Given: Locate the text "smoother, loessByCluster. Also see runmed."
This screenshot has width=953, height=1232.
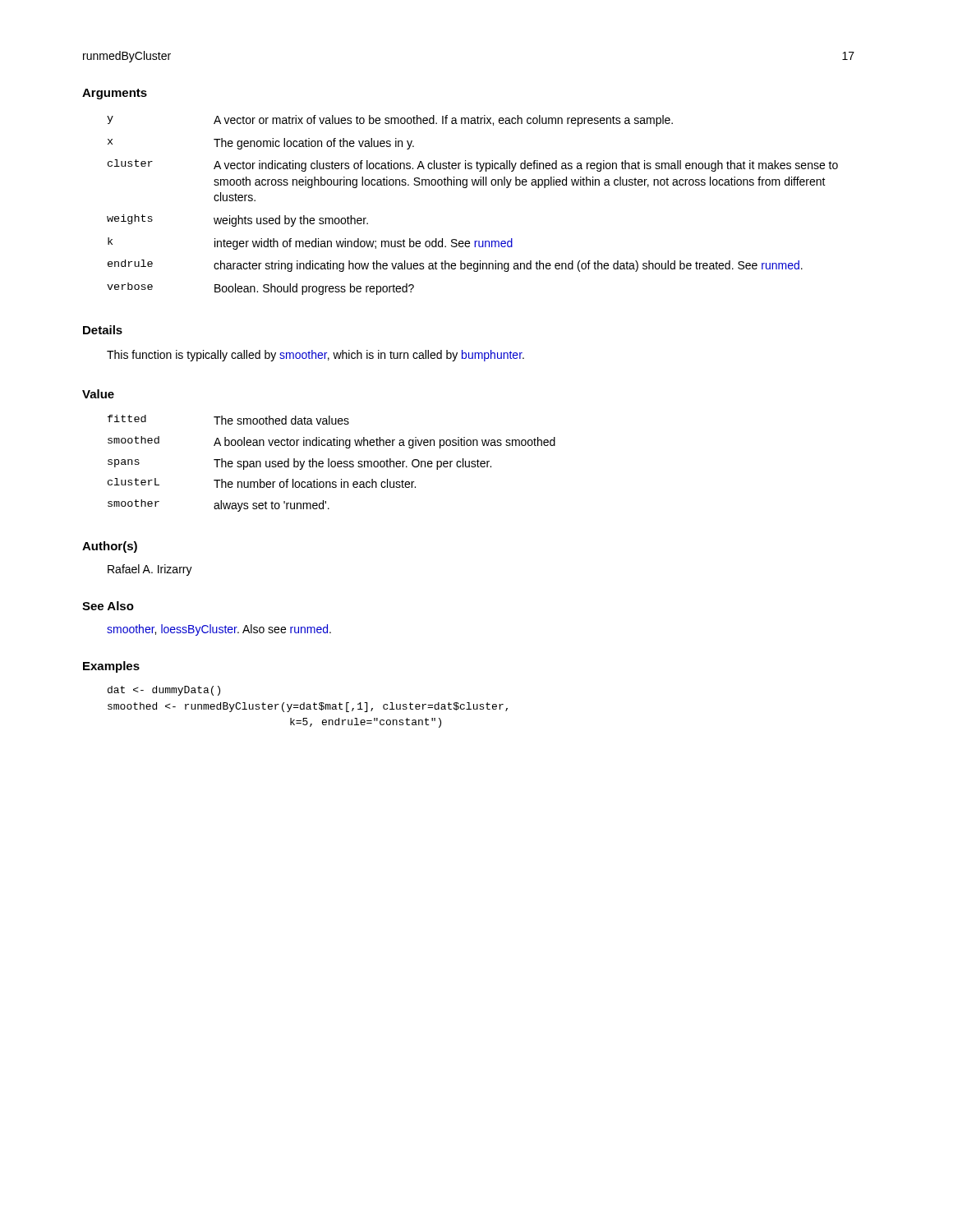Looking at the screenshot, I should click(x=219, y=629).
